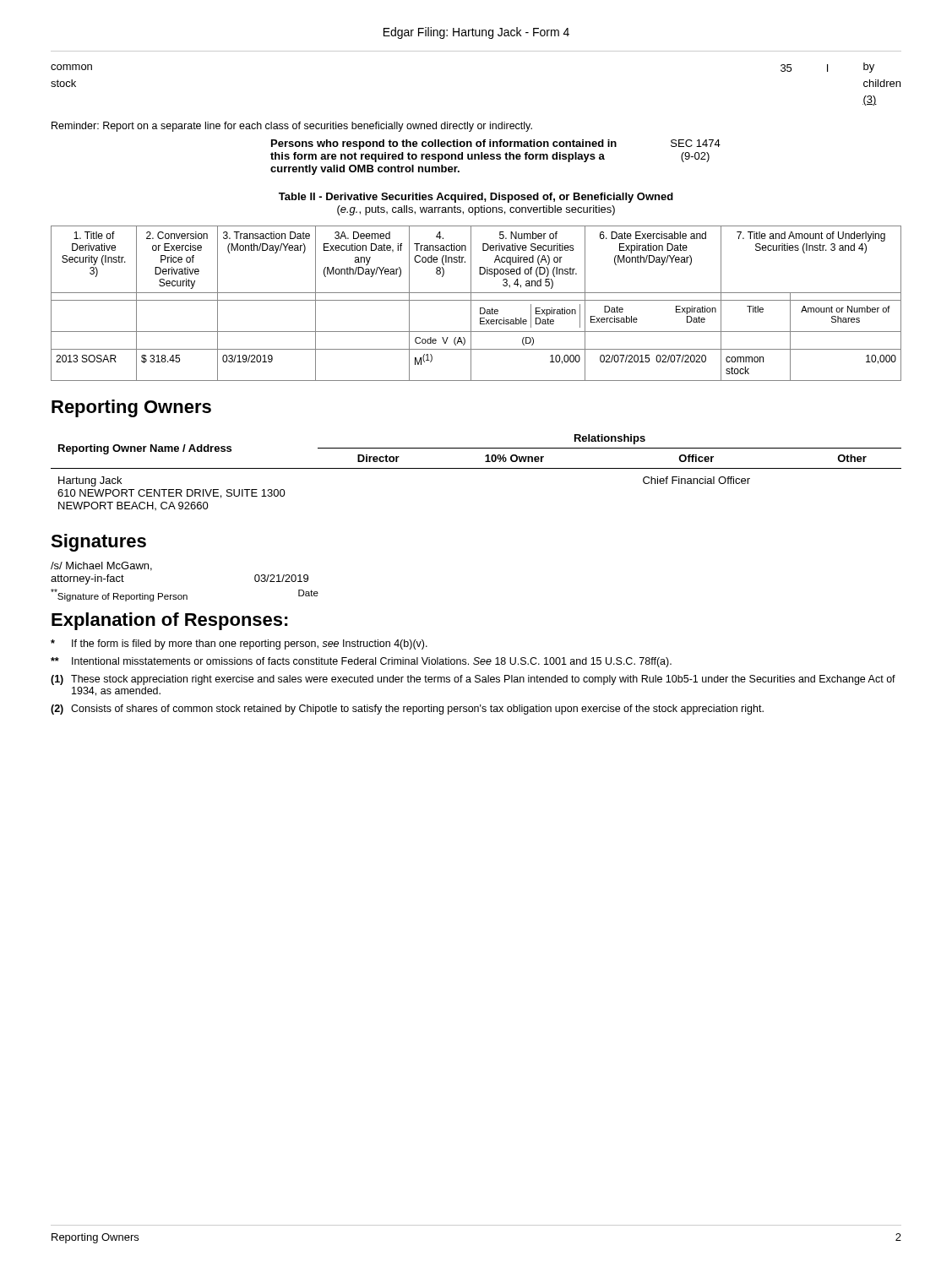
Task: Find the text containing "/s/ Michael McGawn, attorney-in-fact 03/21/2019"
Action: pos(101,566)
